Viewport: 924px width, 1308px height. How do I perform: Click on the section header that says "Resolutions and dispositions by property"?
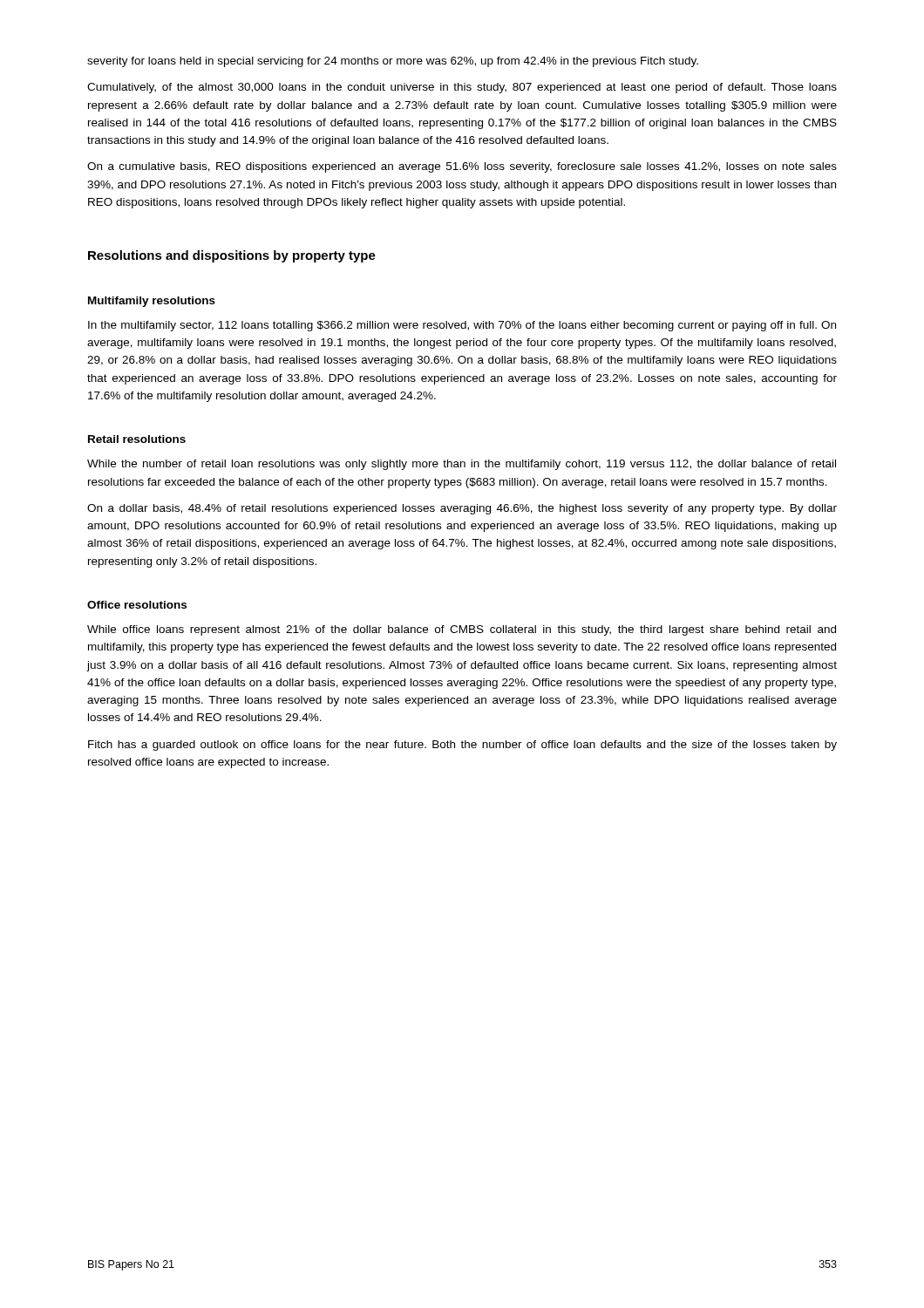pyautogui.click(x=231, y=255)
